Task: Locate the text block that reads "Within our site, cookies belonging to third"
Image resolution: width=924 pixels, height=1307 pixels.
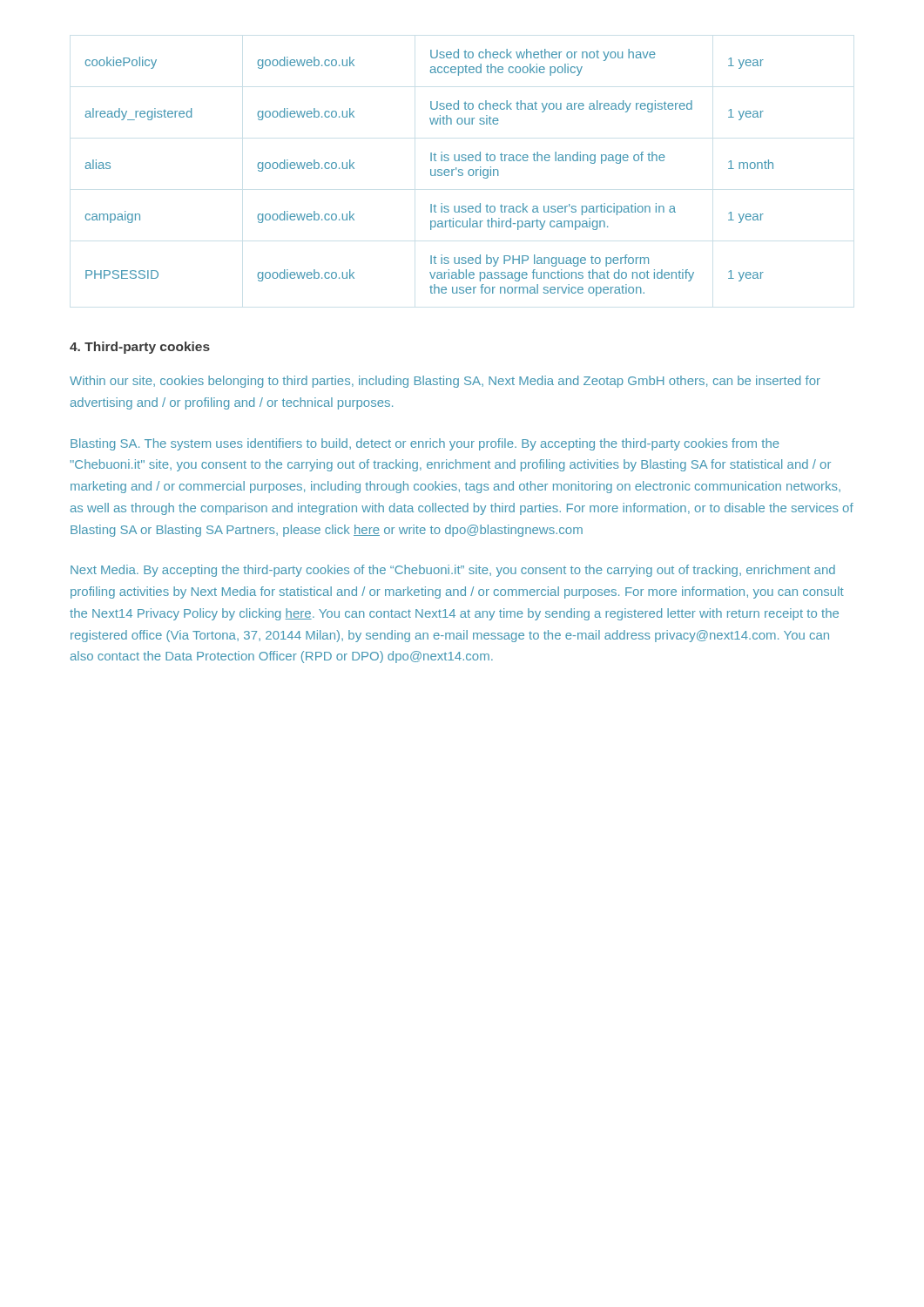Action: [x=445, y=391]
